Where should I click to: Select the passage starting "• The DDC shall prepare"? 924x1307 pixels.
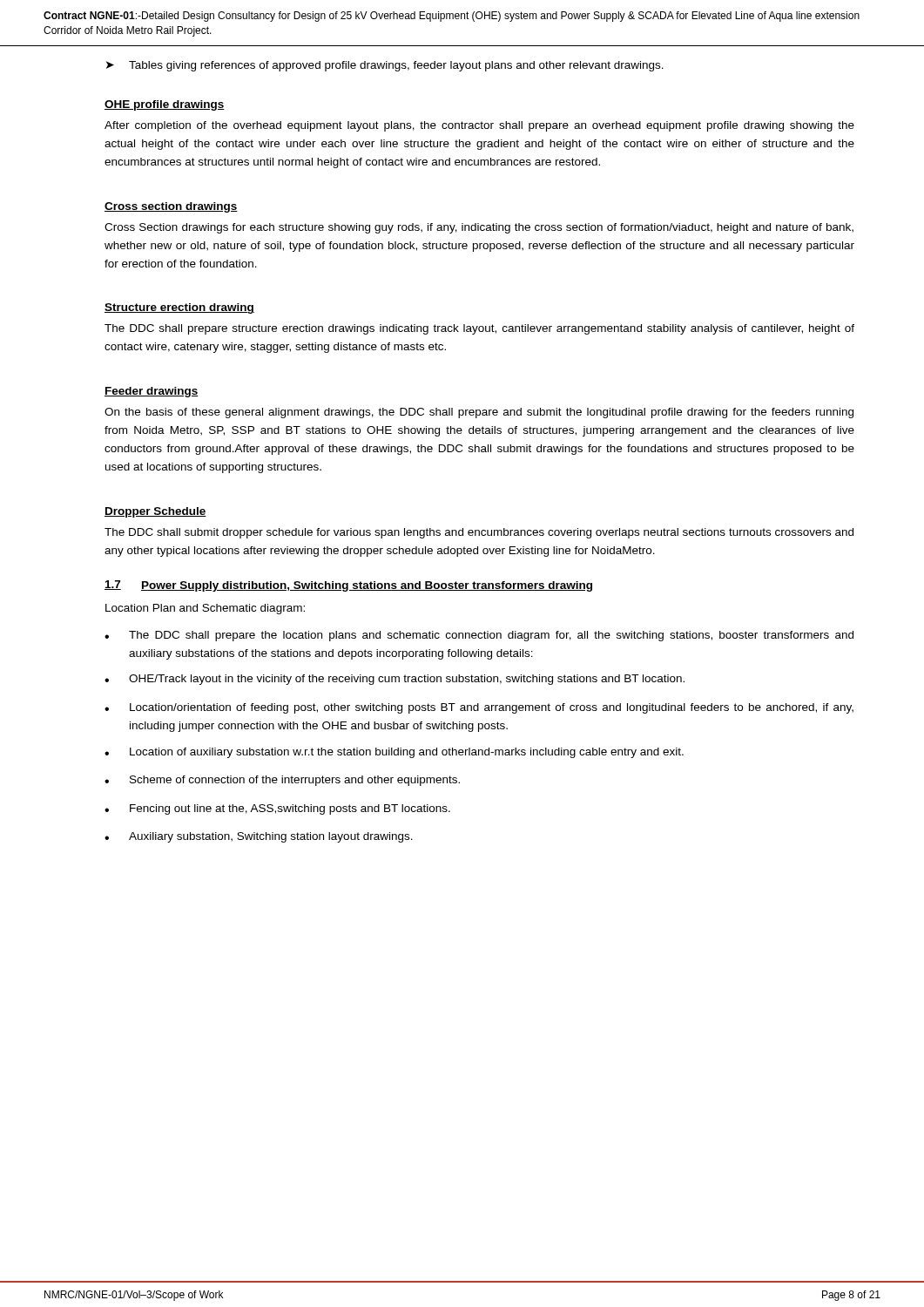click(479, 644)
